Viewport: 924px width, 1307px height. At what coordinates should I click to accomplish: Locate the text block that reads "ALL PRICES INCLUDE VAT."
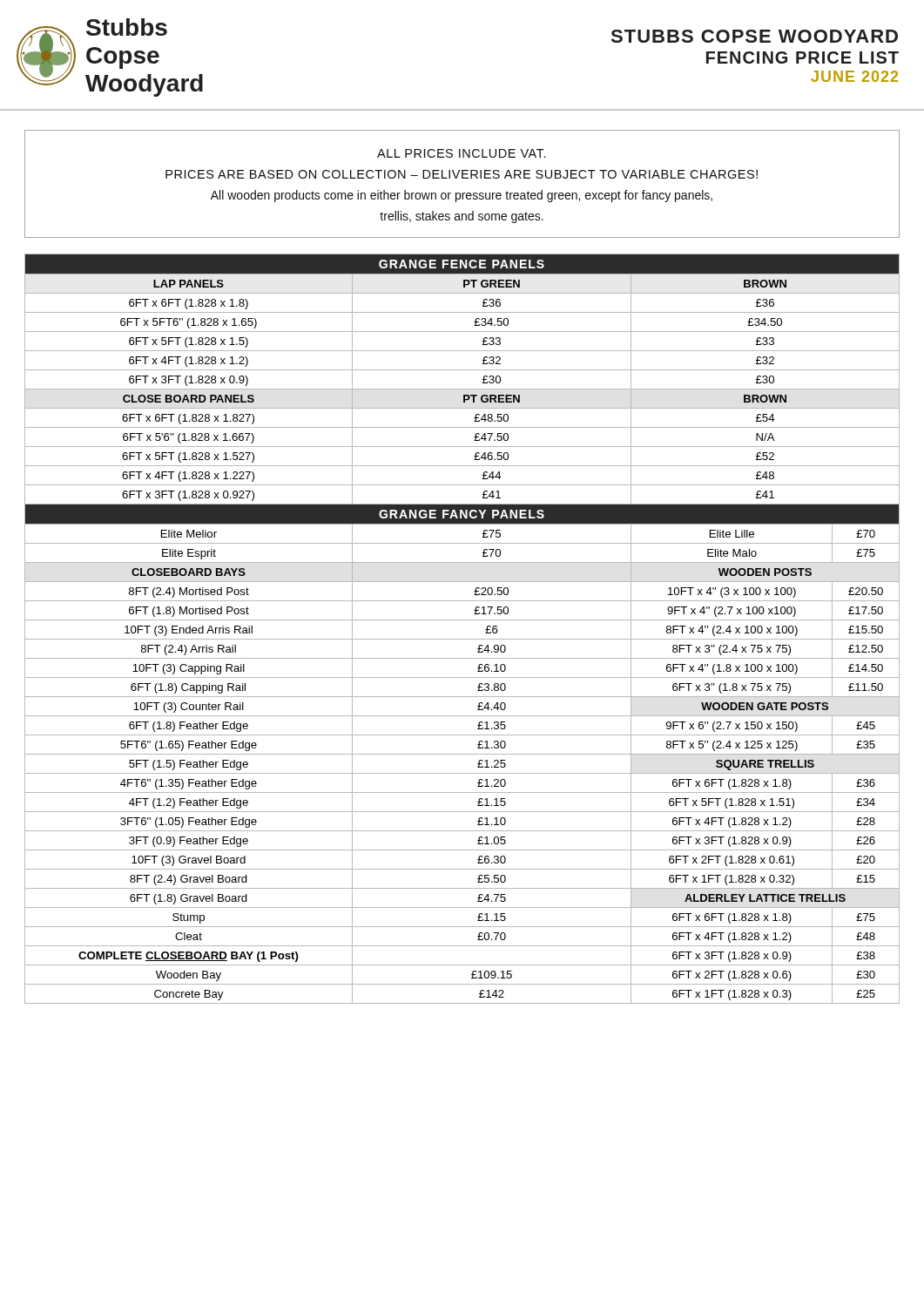click(x=462, y=185)
